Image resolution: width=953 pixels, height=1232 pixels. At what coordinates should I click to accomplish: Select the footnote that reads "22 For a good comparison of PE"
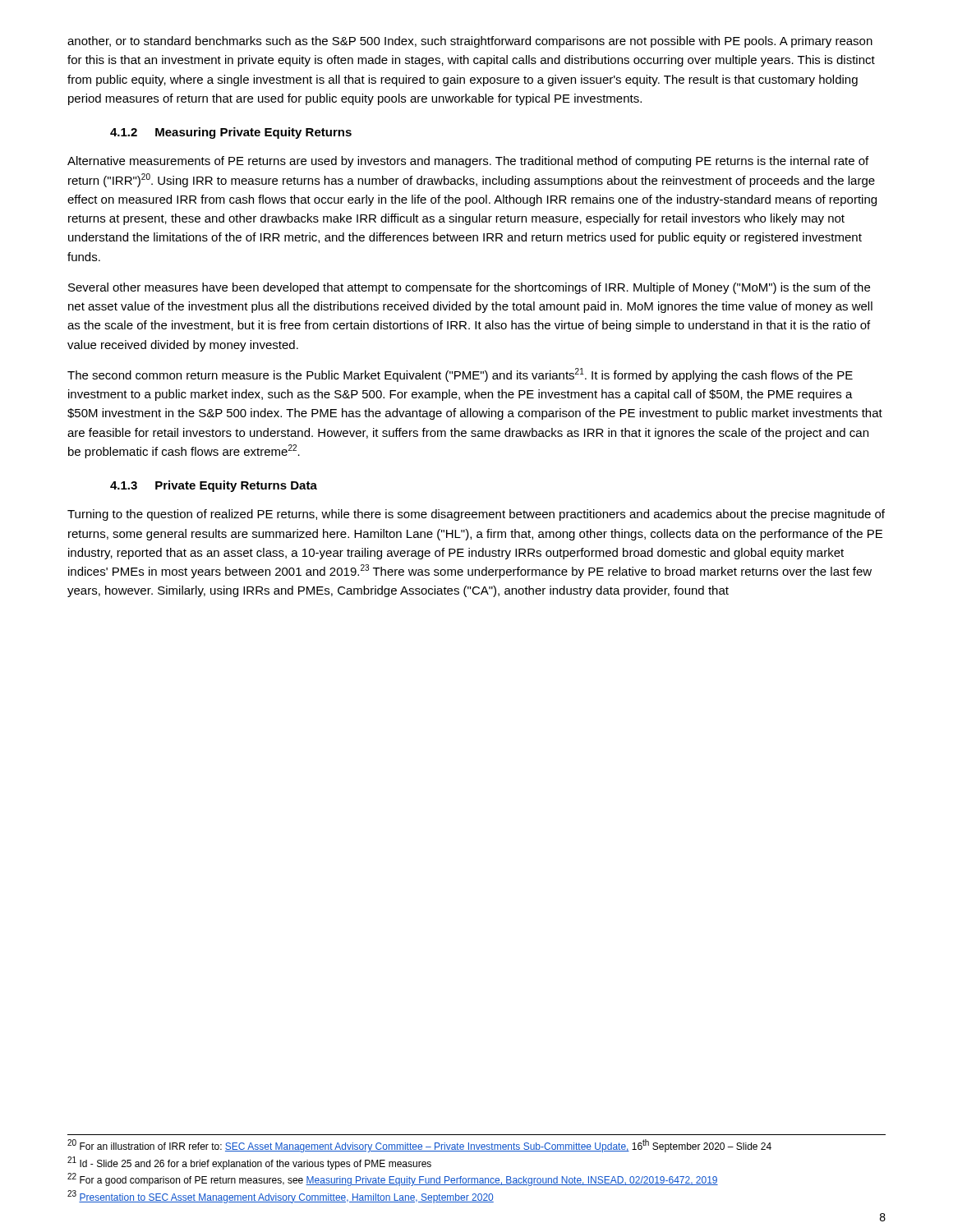coord(393,1180)
